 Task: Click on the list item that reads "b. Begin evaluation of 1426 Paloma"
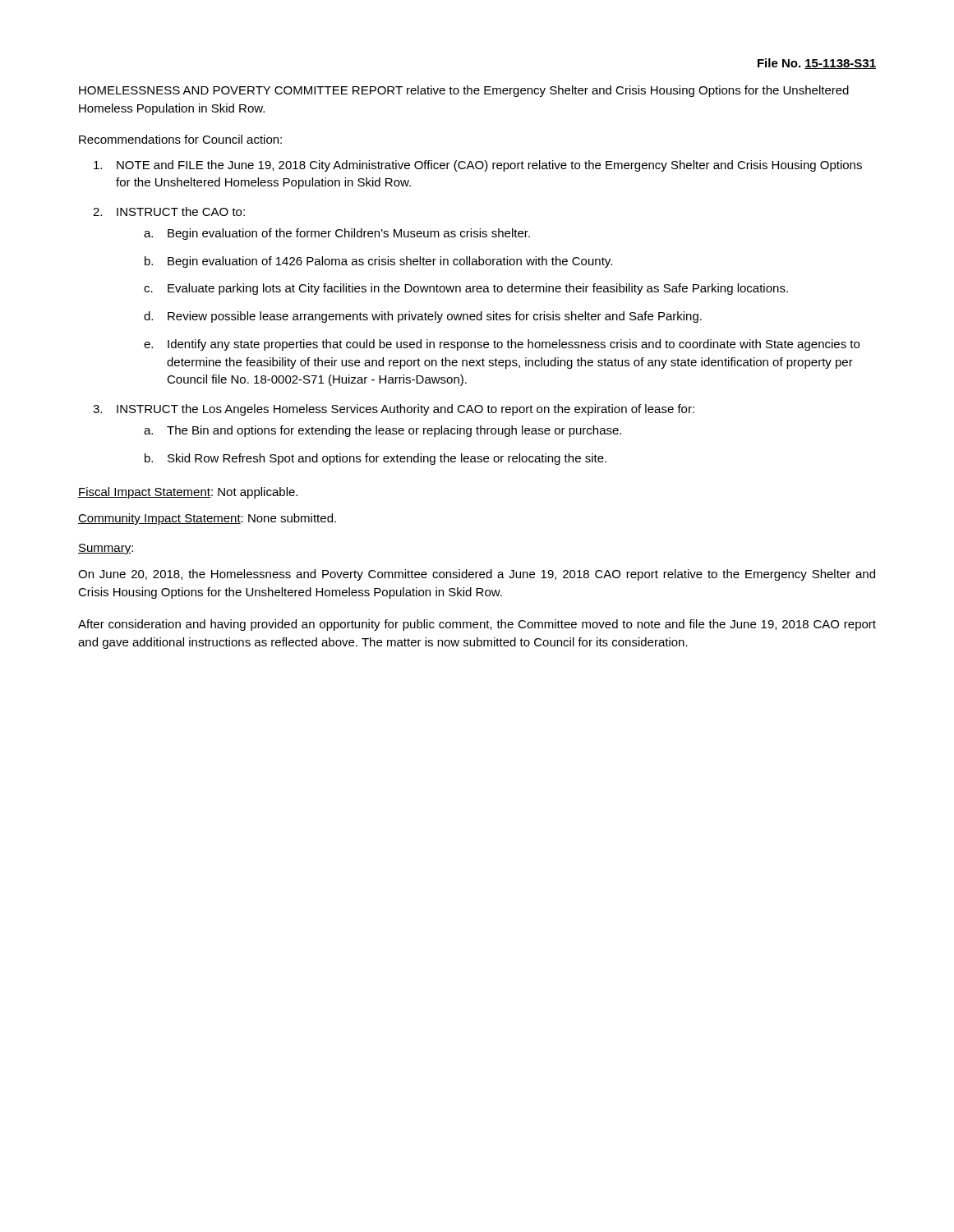coord(379,261)
